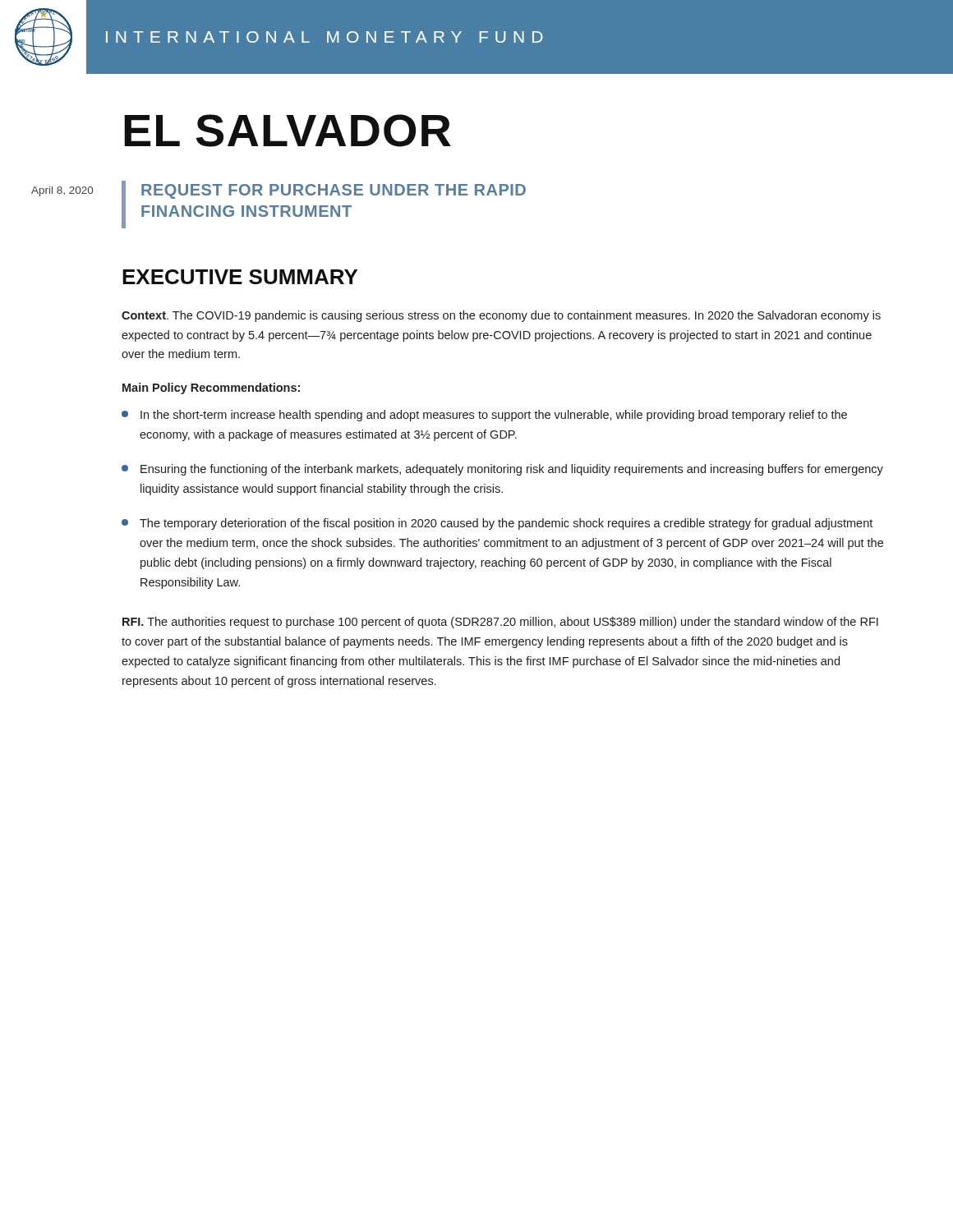Point to the text starting "In the short-term increase health spending"
The image size is (953, 1232).
[504, 426]
